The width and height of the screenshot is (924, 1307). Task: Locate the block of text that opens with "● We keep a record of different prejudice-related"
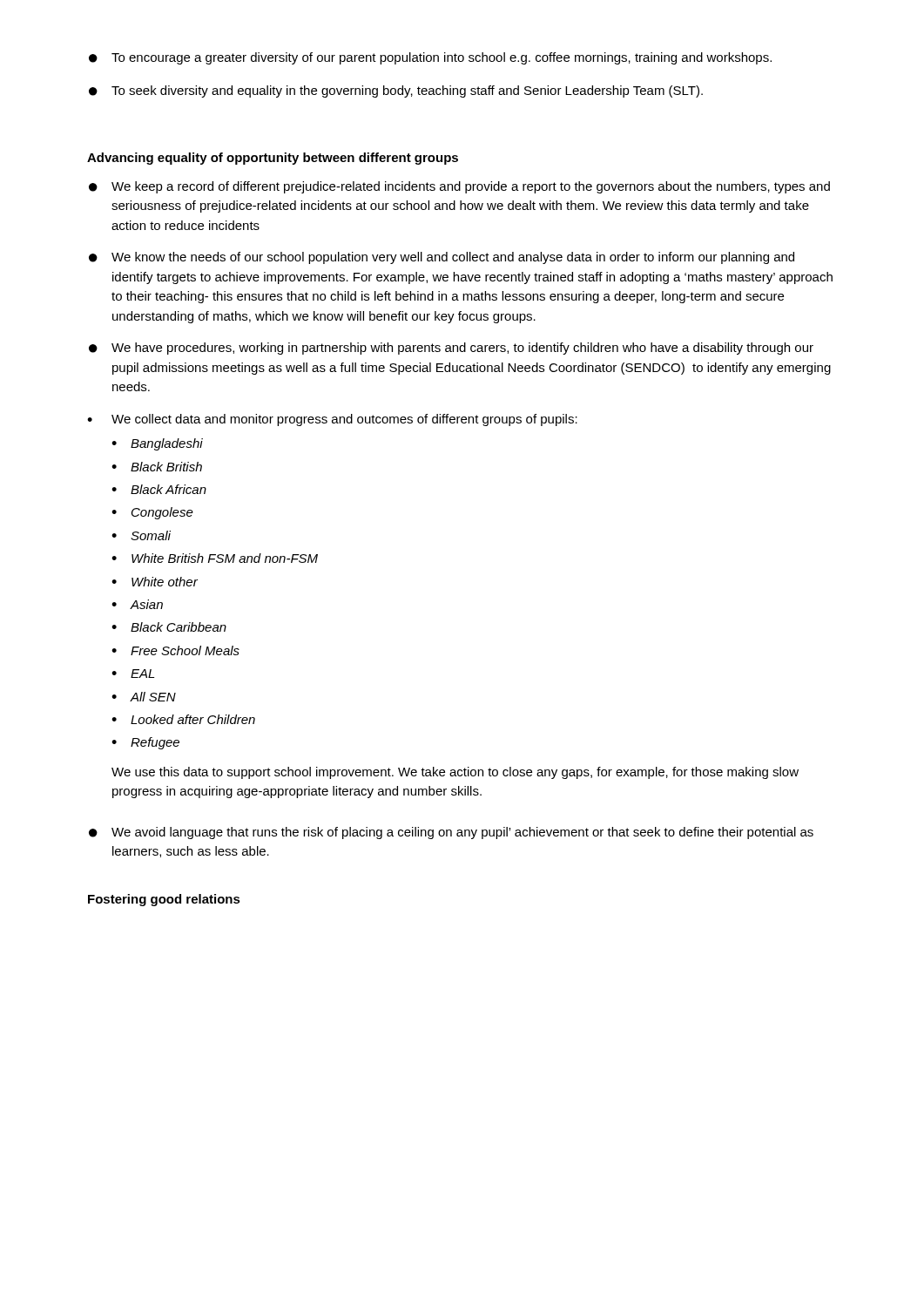[462, 206]
